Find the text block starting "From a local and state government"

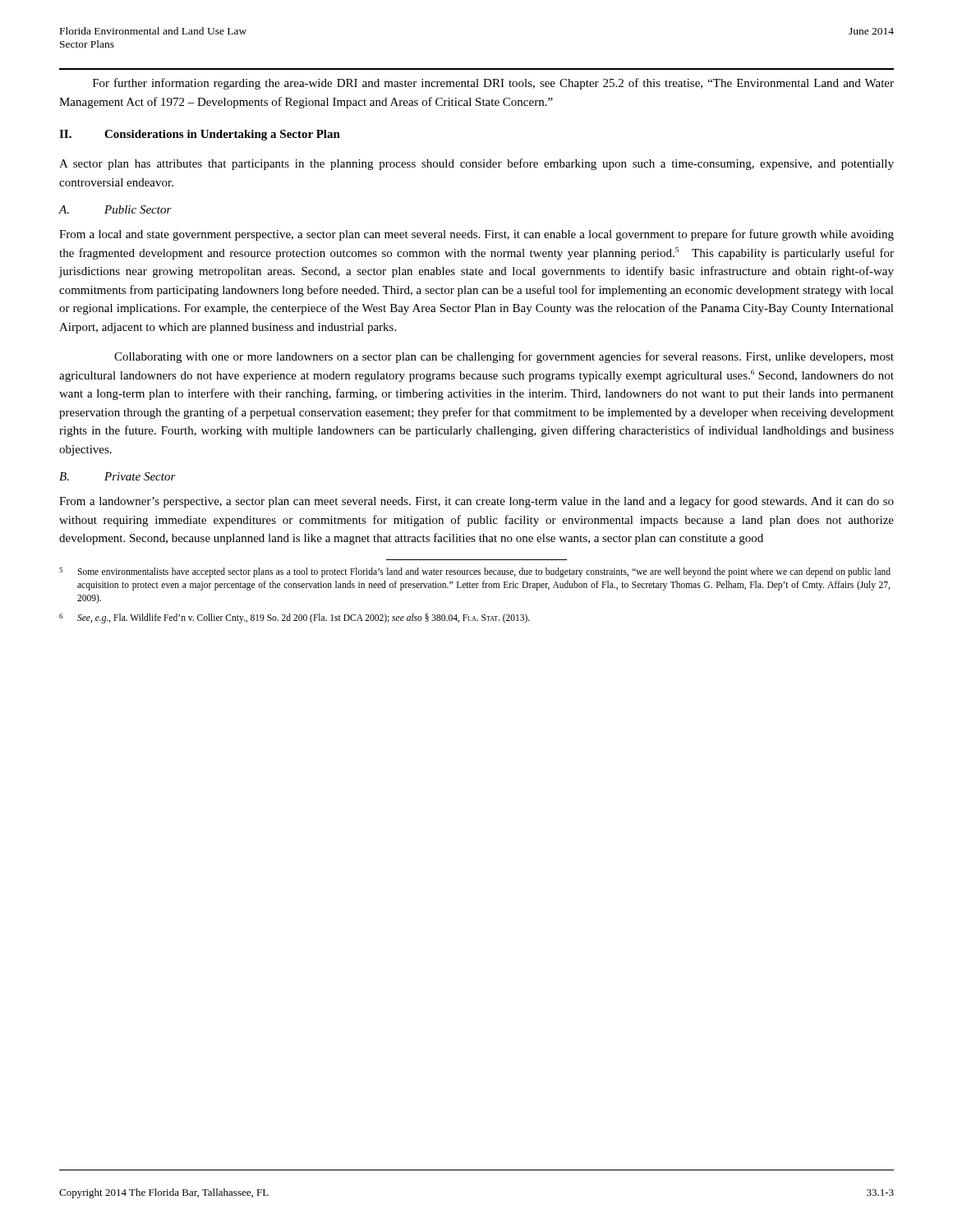tap(476, 280)
